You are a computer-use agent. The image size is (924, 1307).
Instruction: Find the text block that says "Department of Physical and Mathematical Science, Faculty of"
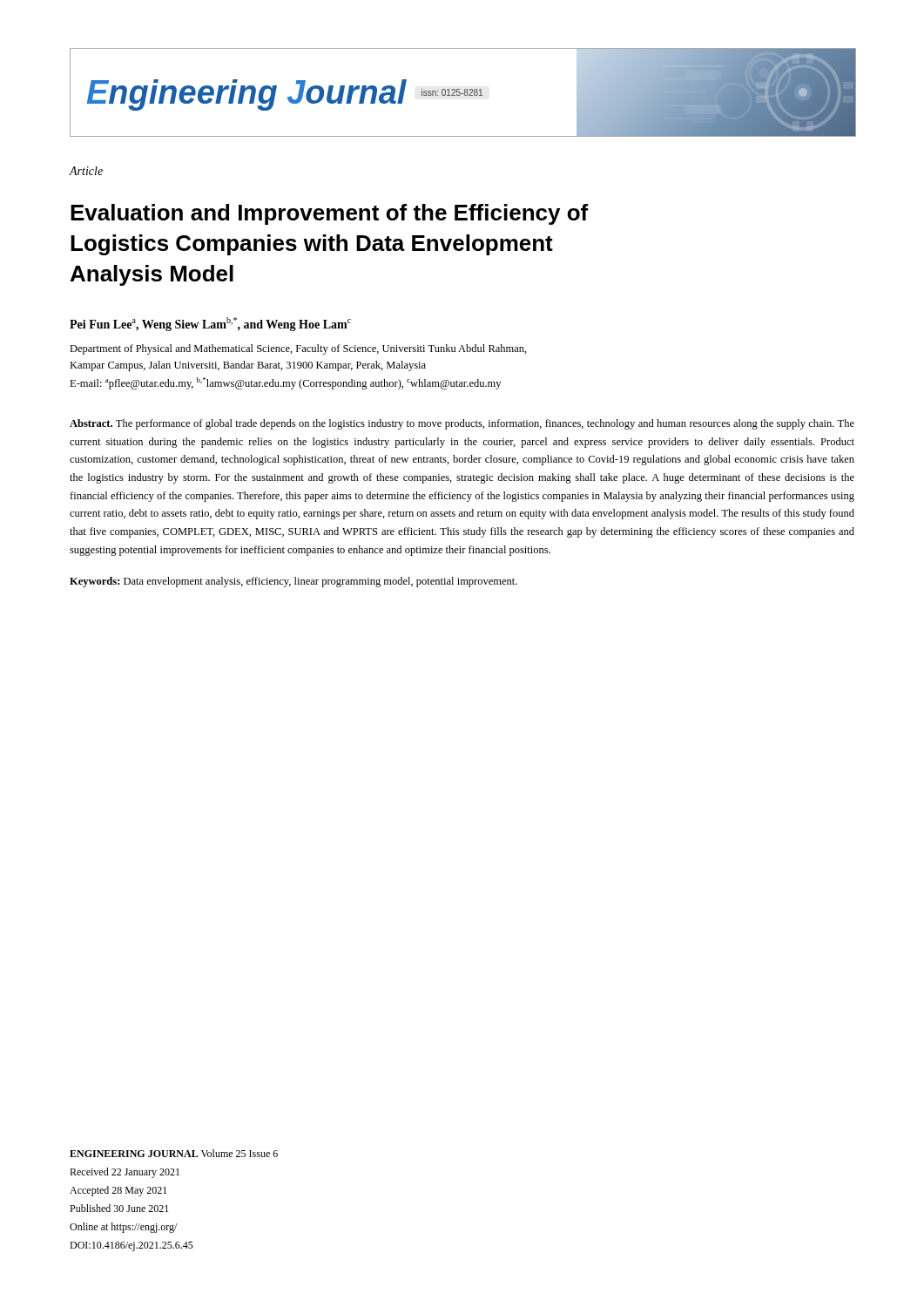coord(298,366)
